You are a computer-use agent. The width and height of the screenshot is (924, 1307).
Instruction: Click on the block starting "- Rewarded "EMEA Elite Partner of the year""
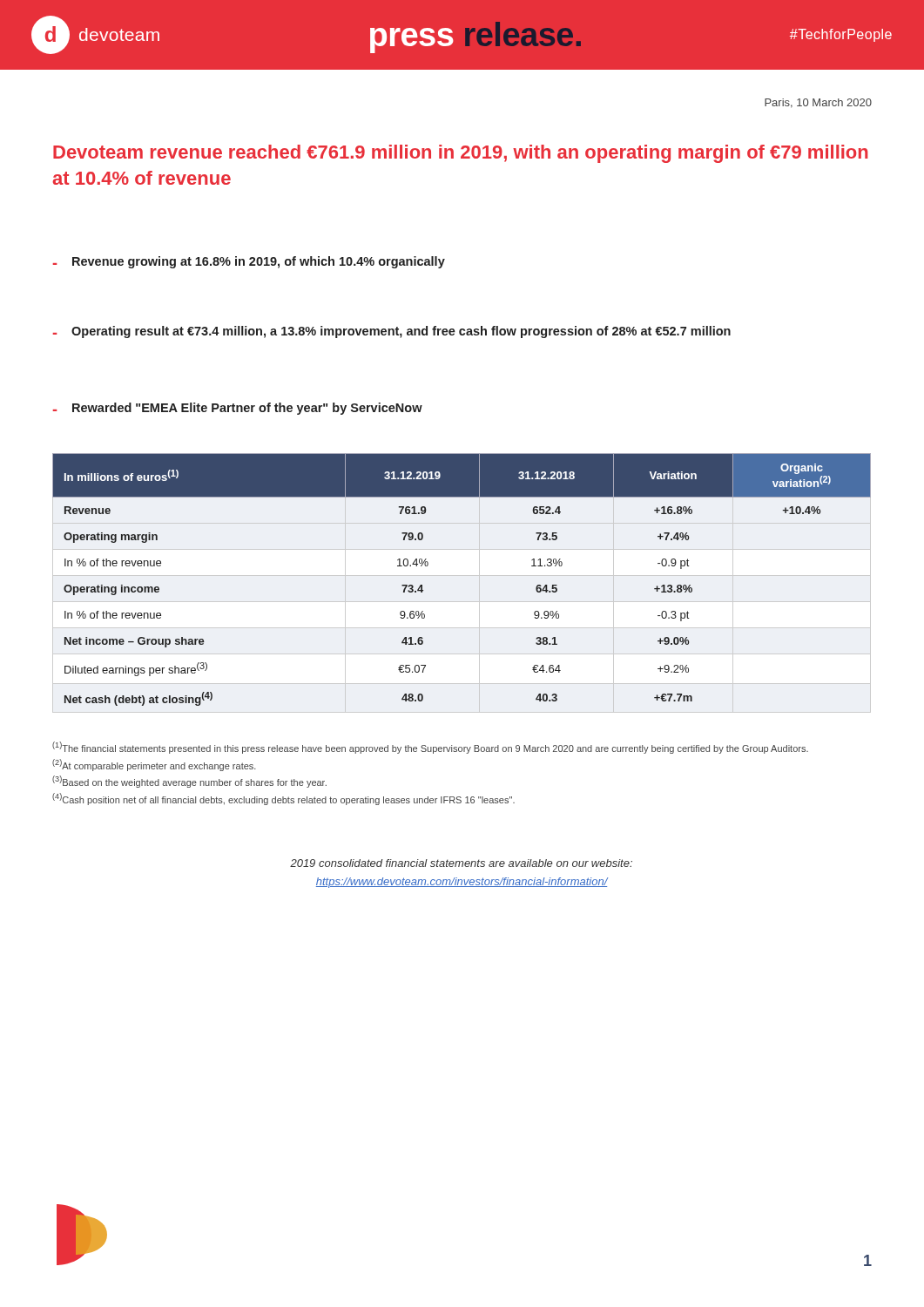tap(237, 410)
